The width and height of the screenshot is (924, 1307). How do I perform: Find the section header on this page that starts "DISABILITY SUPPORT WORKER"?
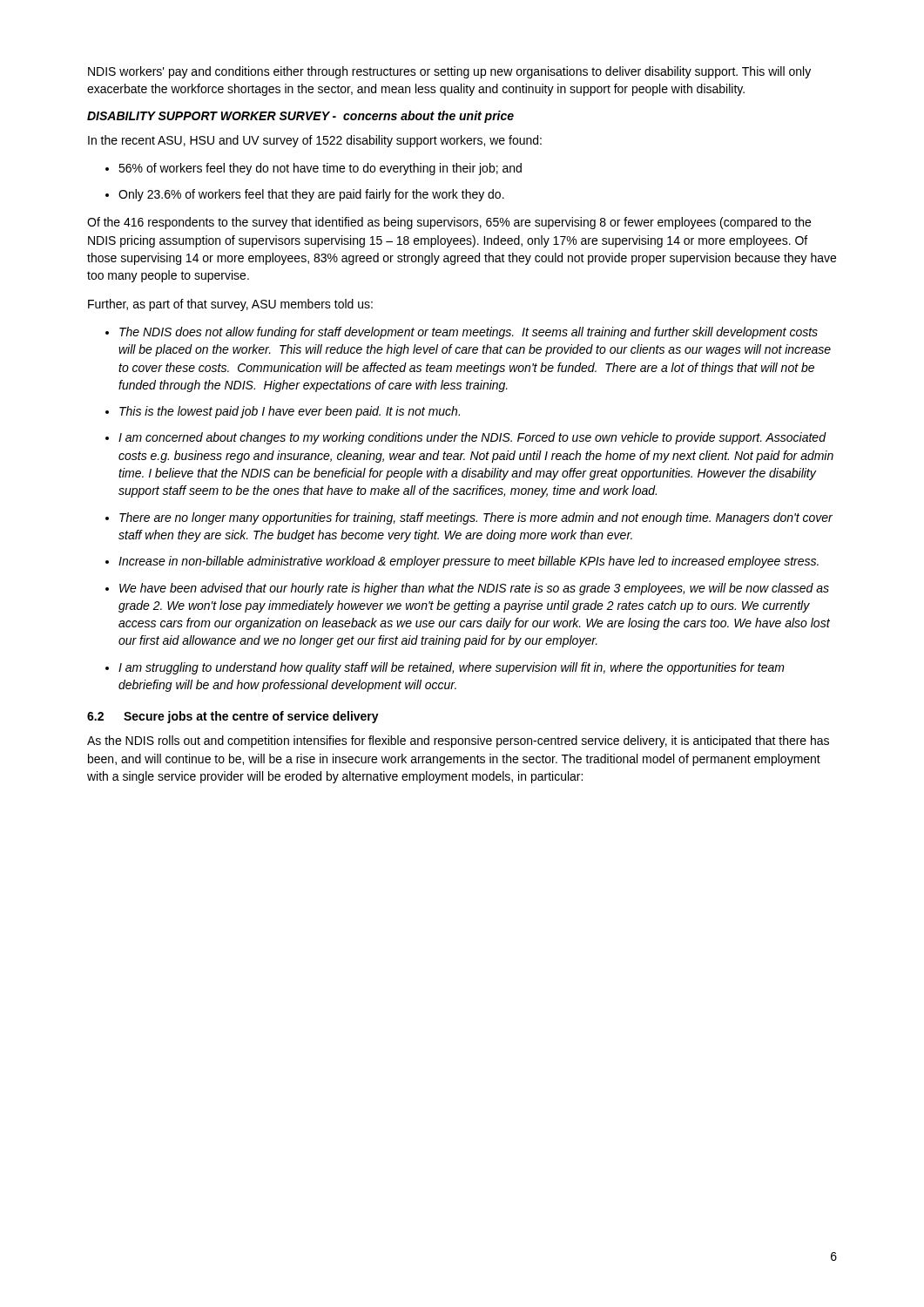coord(301,116)
